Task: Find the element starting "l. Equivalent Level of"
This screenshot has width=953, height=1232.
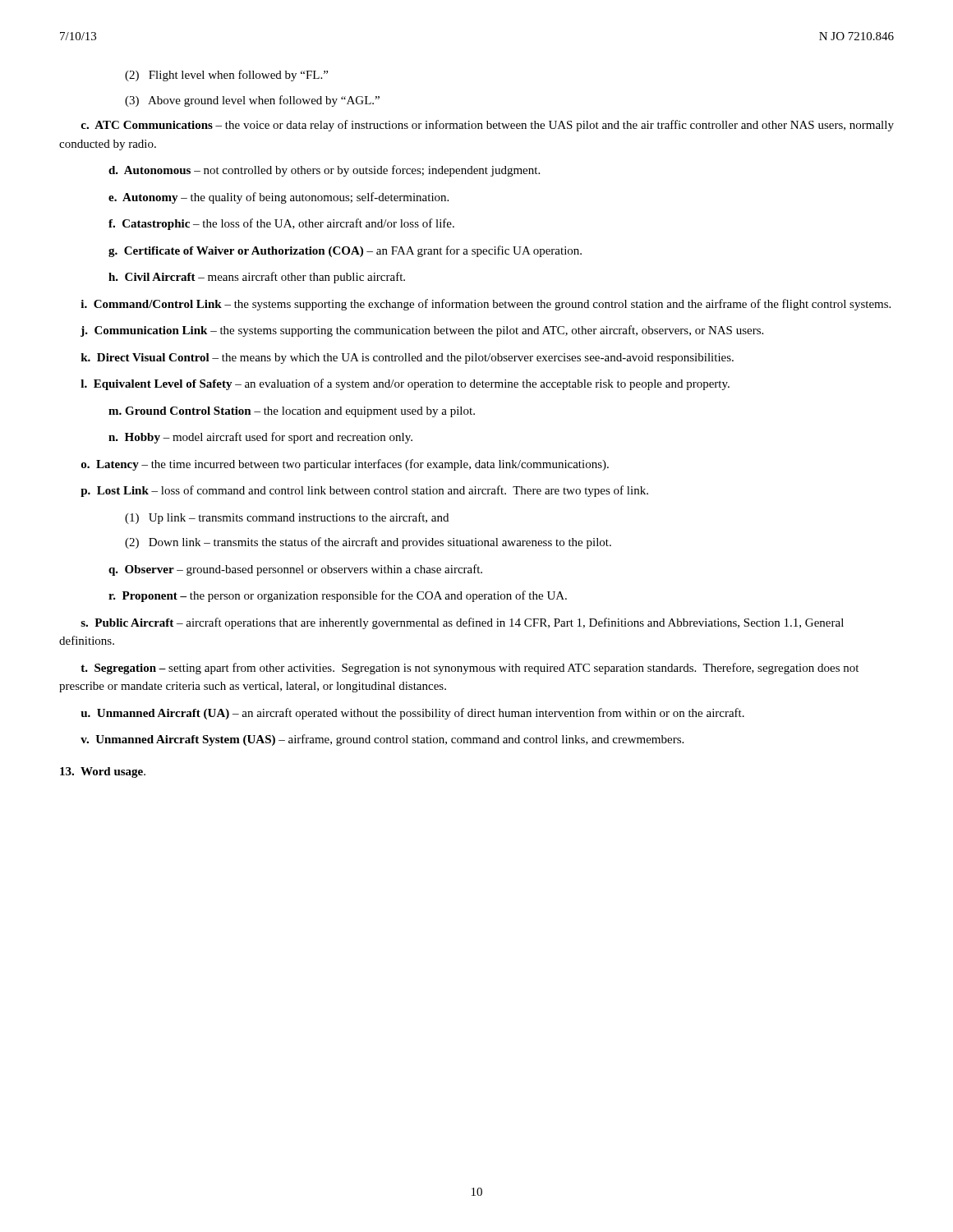Action: (x=395, y=384)
